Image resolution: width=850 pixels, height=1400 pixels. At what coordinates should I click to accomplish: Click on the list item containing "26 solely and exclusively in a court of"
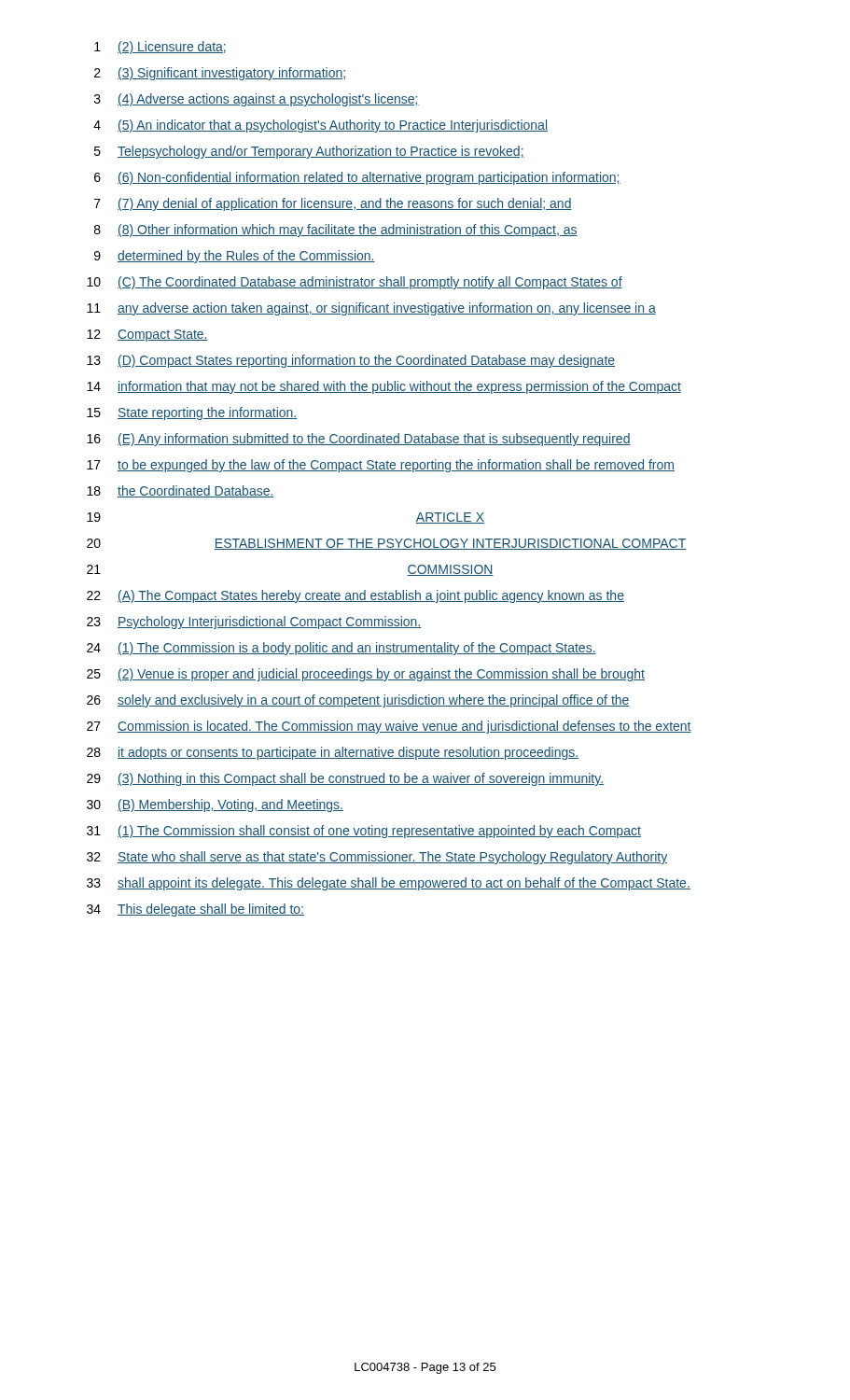tap(425, 700)
